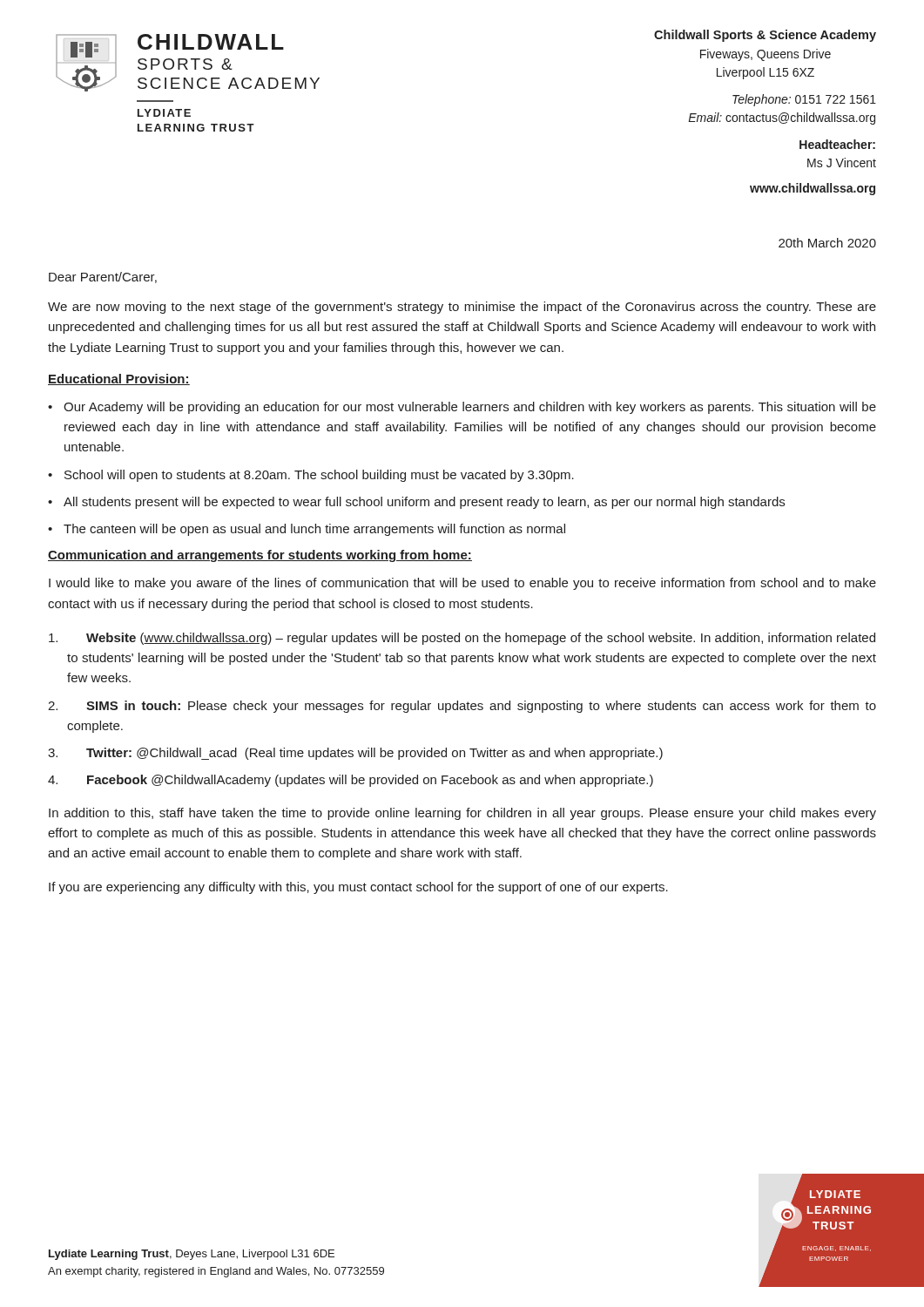Screen dimensions: 1307x924
Task: Select the list item that reads "4. Facebook @ChildwallAcademy (updates"
Action: click(351, 780)
